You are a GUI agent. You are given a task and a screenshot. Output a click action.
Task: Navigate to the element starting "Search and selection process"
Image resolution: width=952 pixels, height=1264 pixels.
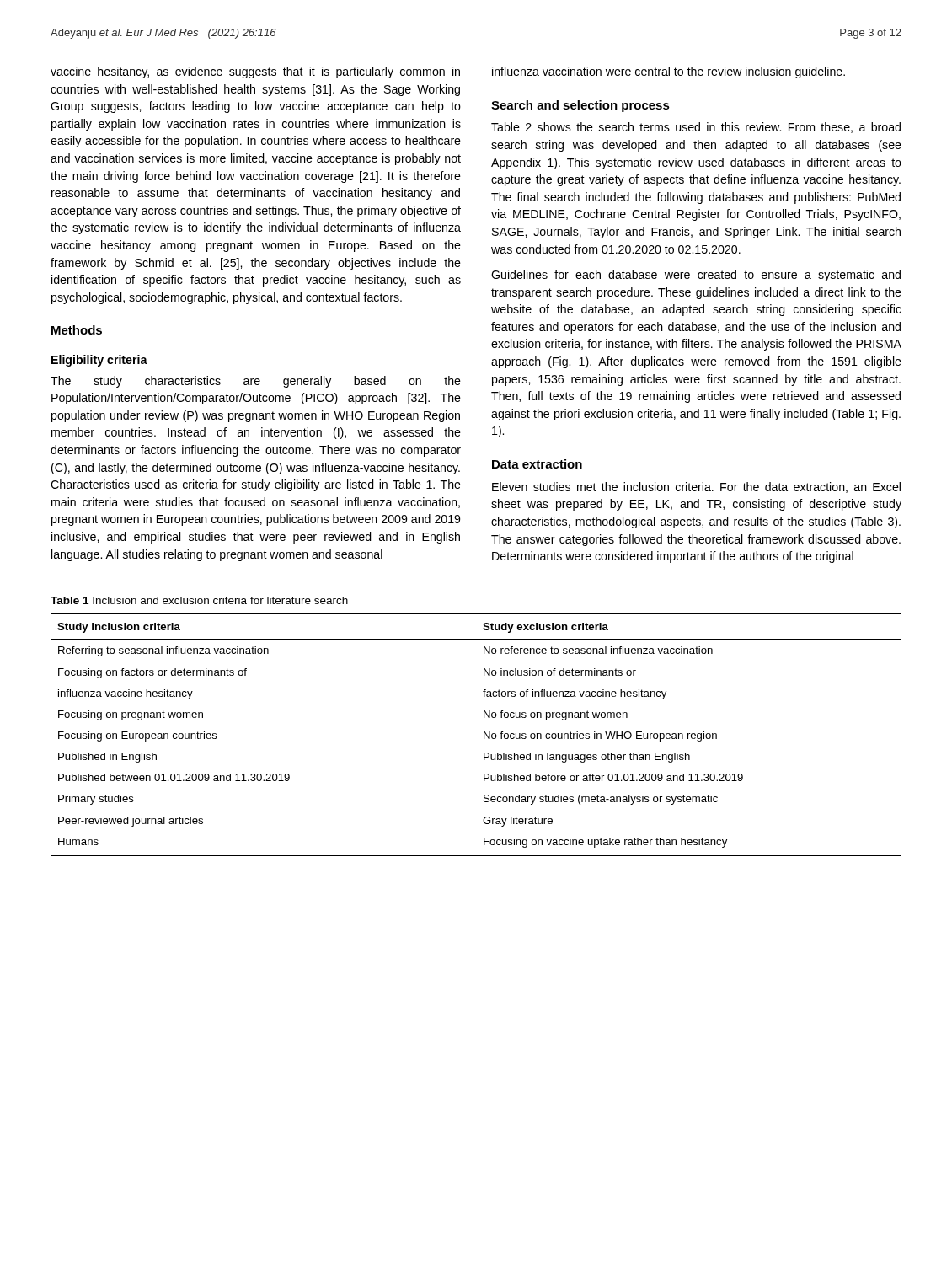[x=580, y=105]
